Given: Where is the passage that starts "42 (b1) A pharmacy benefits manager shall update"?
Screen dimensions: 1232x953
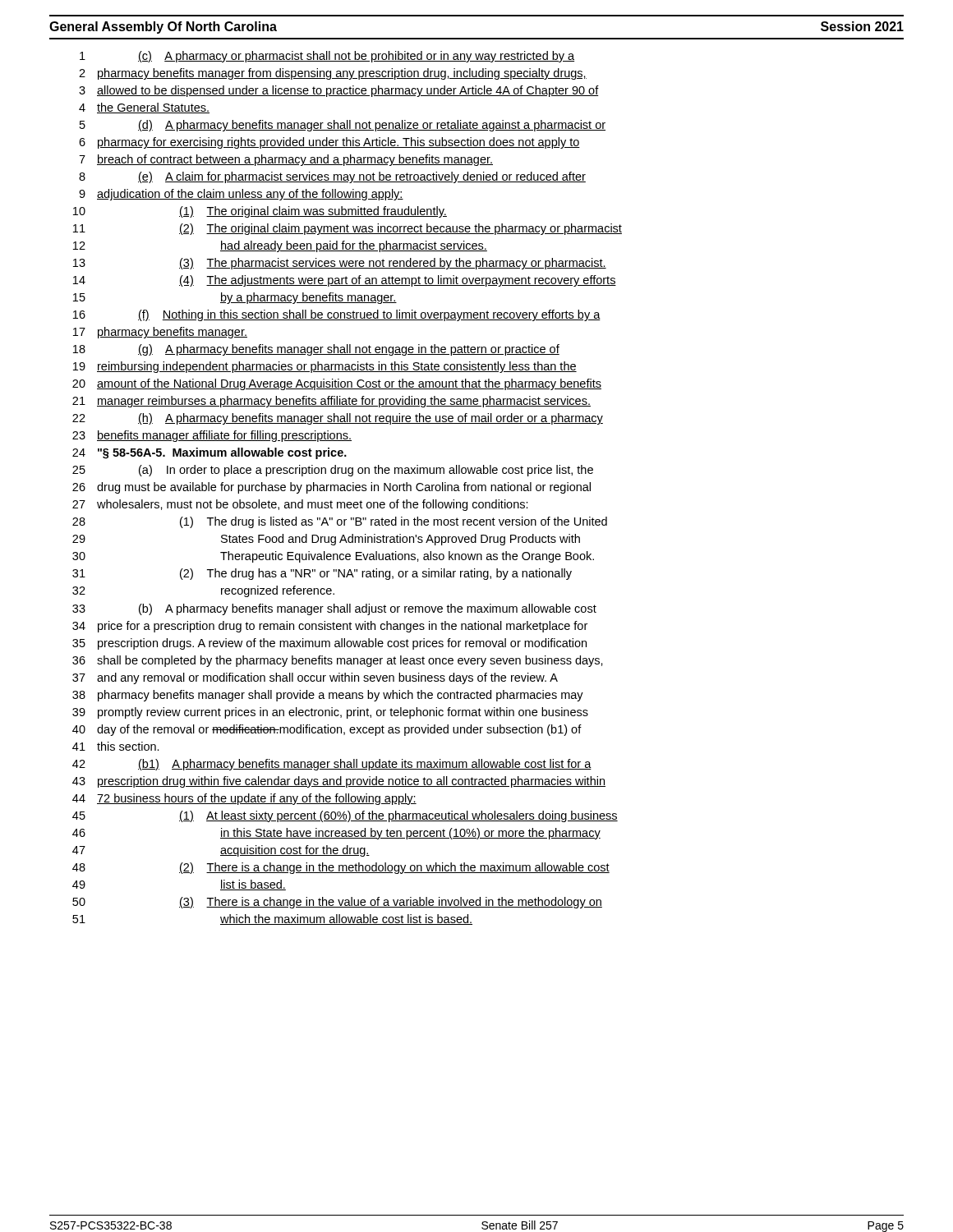Looking at the screenshot, I should [x=476, y=764].
